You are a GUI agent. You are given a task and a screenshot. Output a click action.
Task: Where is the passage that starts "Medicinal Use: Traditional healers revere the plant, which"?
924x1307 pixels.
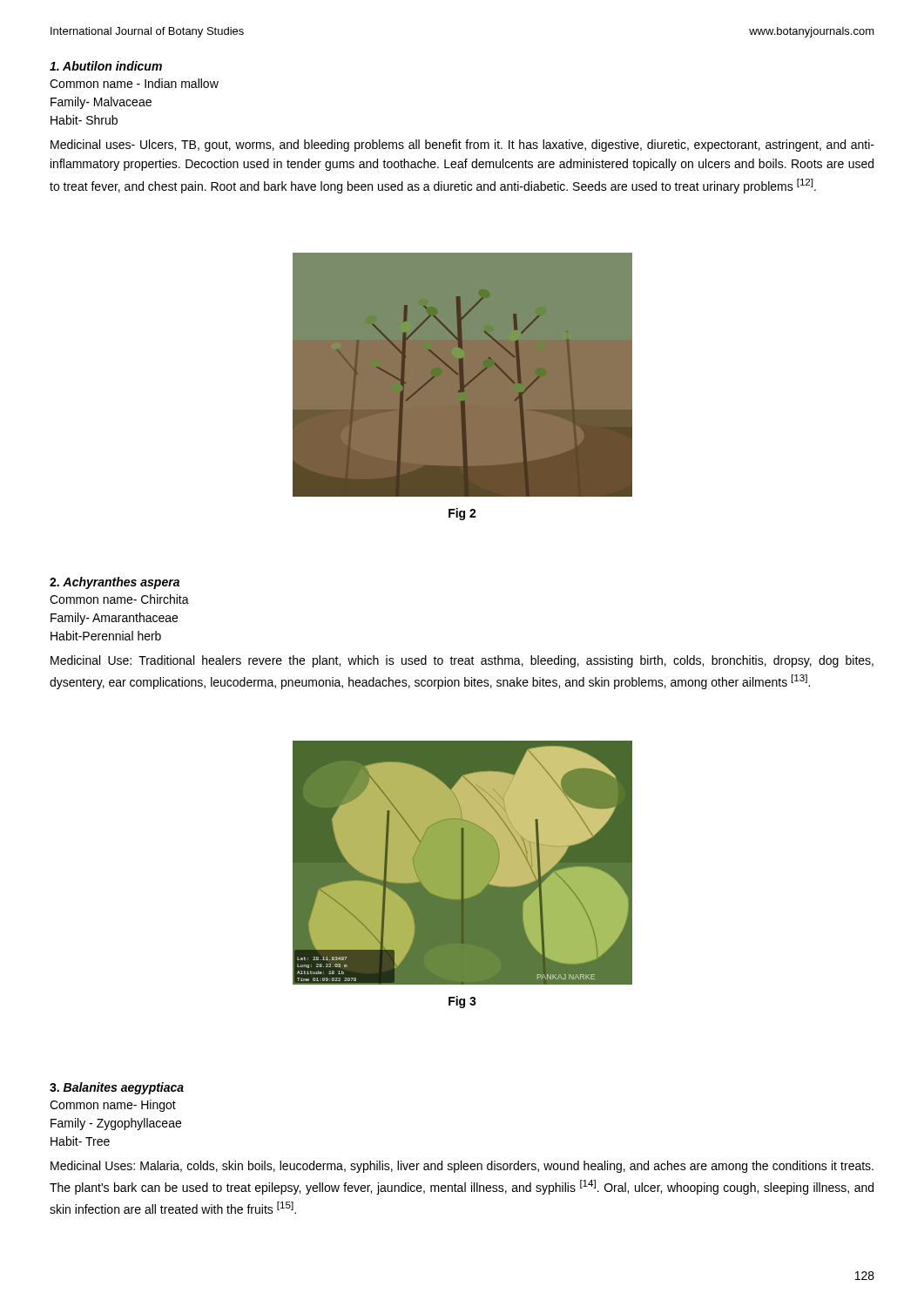462,671
